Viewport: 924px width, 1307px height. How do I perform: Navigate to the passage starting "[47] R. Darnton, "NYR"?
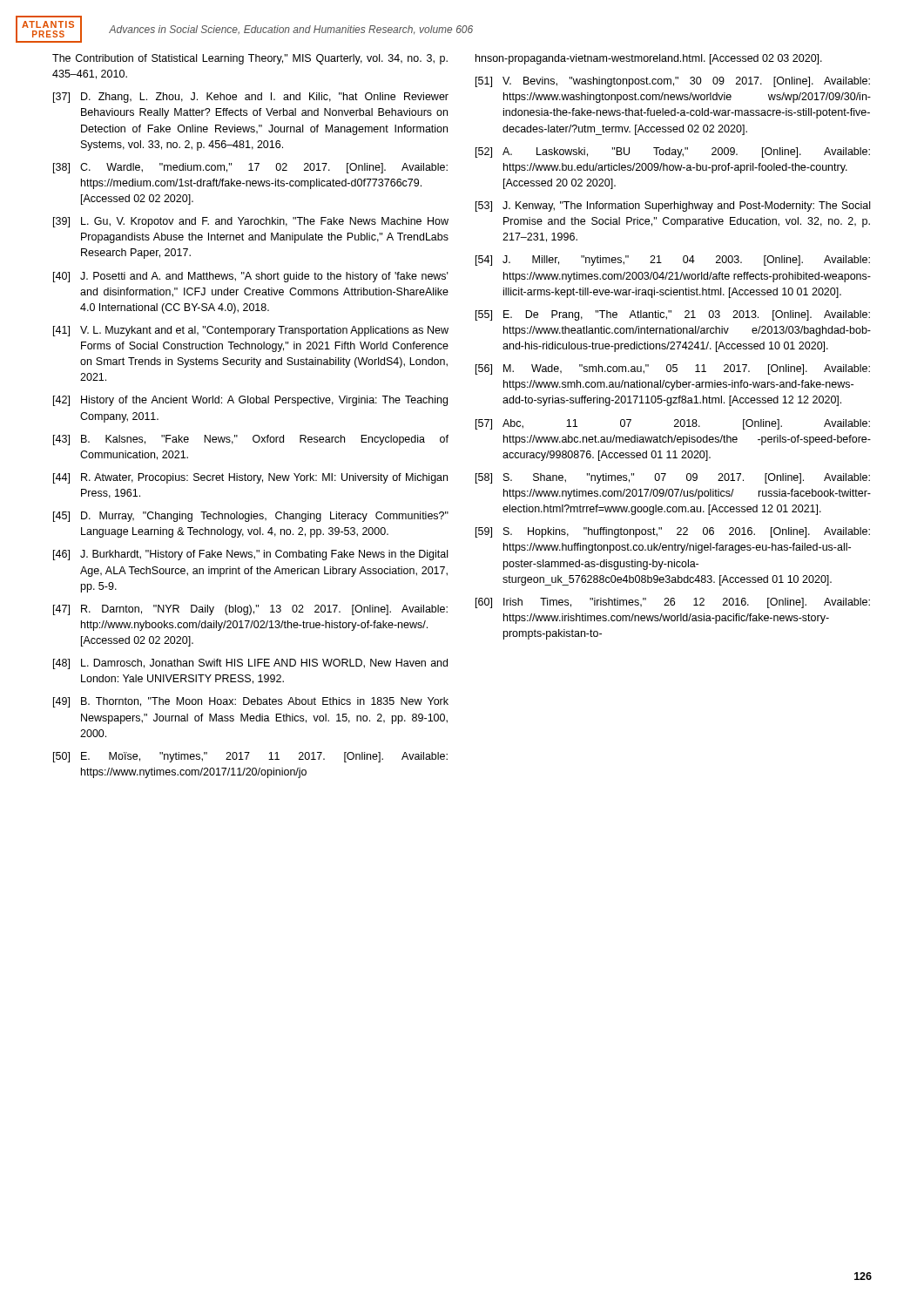pos(250,625)
